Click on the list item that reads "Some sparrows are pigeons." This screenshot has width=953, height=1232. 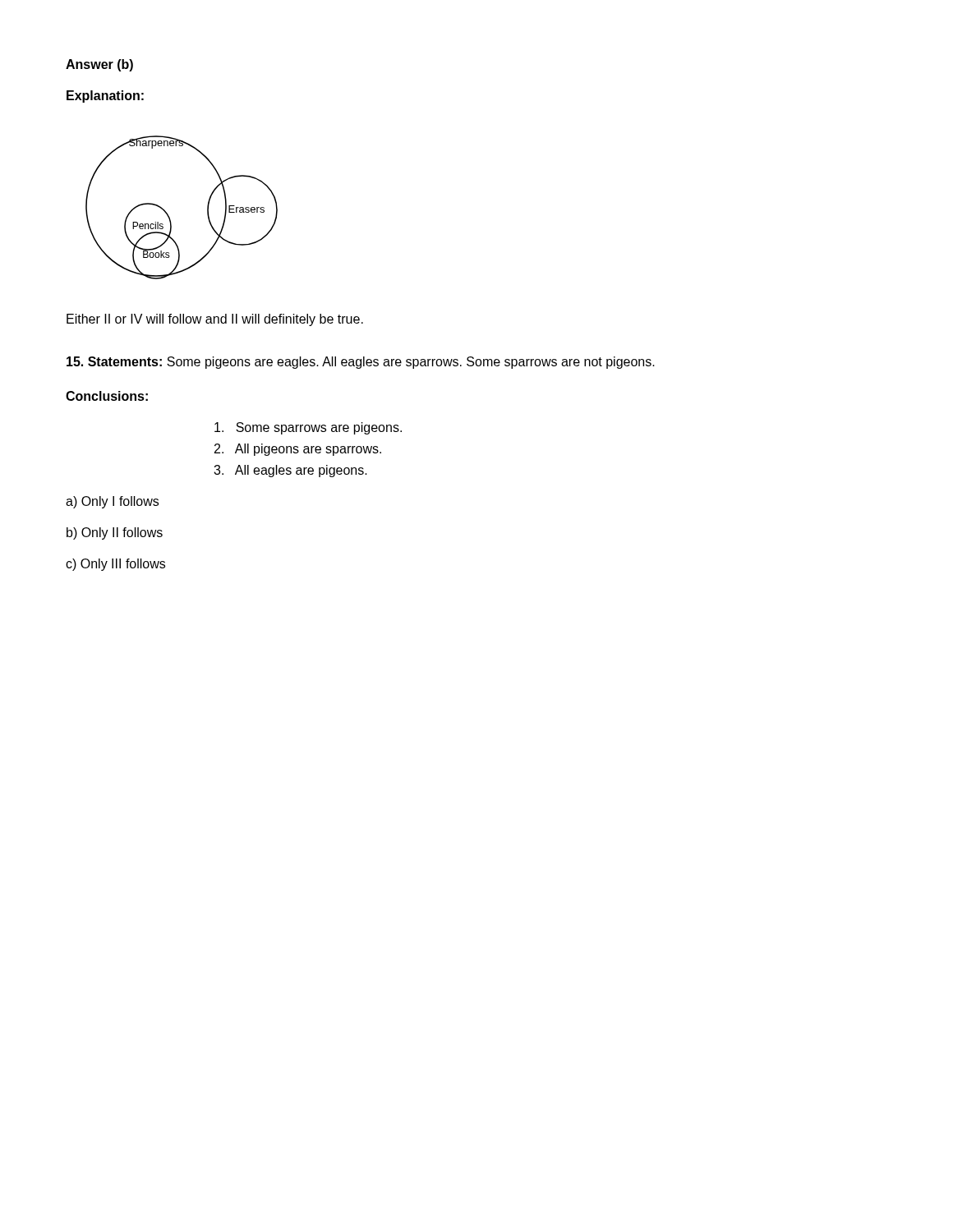click(308, 427)
